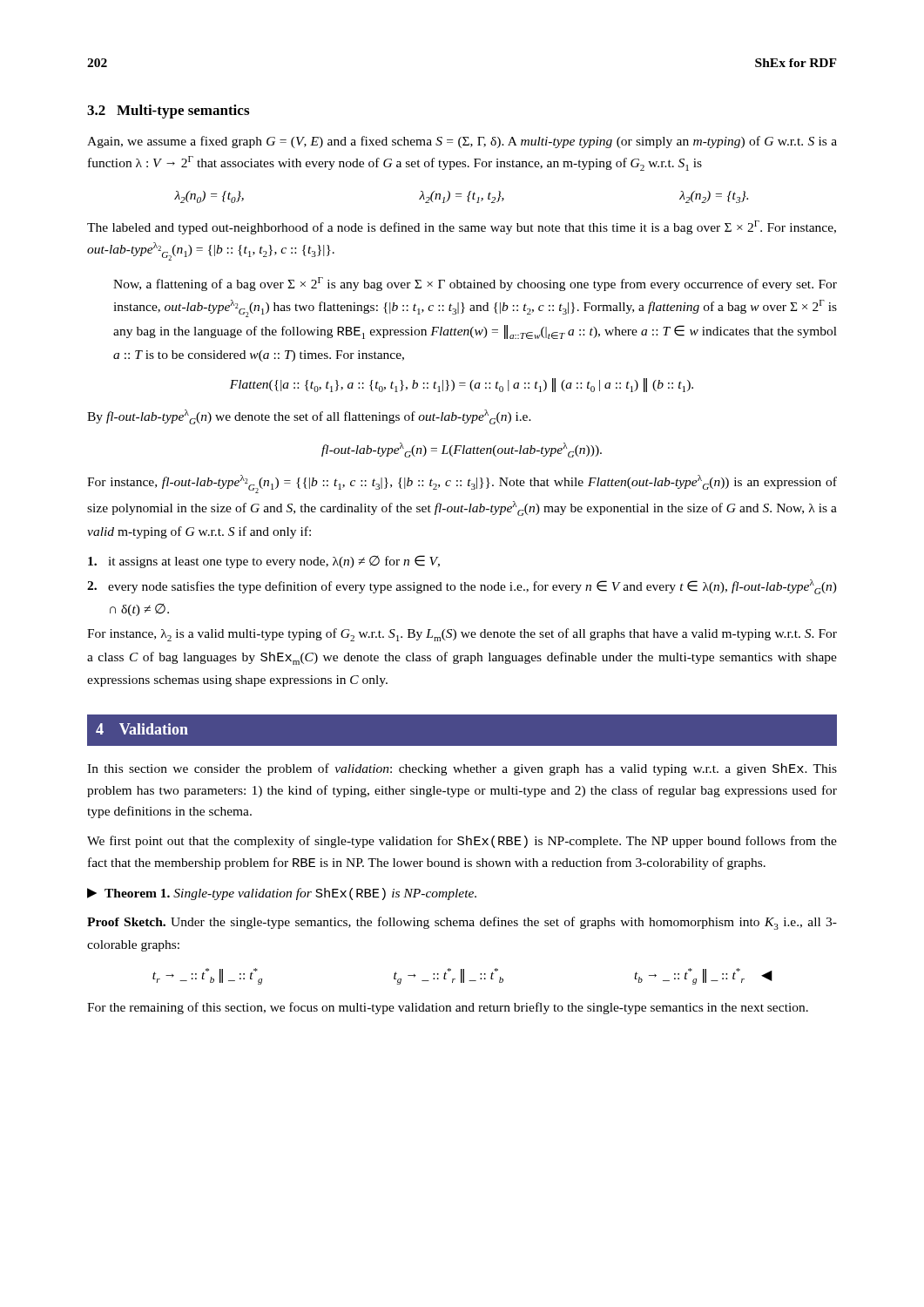Select the formula containing "fl-out-lab-typeλG(n) = L(Flatten(out-lab-typeλG(n)))."

click(462, 449)
